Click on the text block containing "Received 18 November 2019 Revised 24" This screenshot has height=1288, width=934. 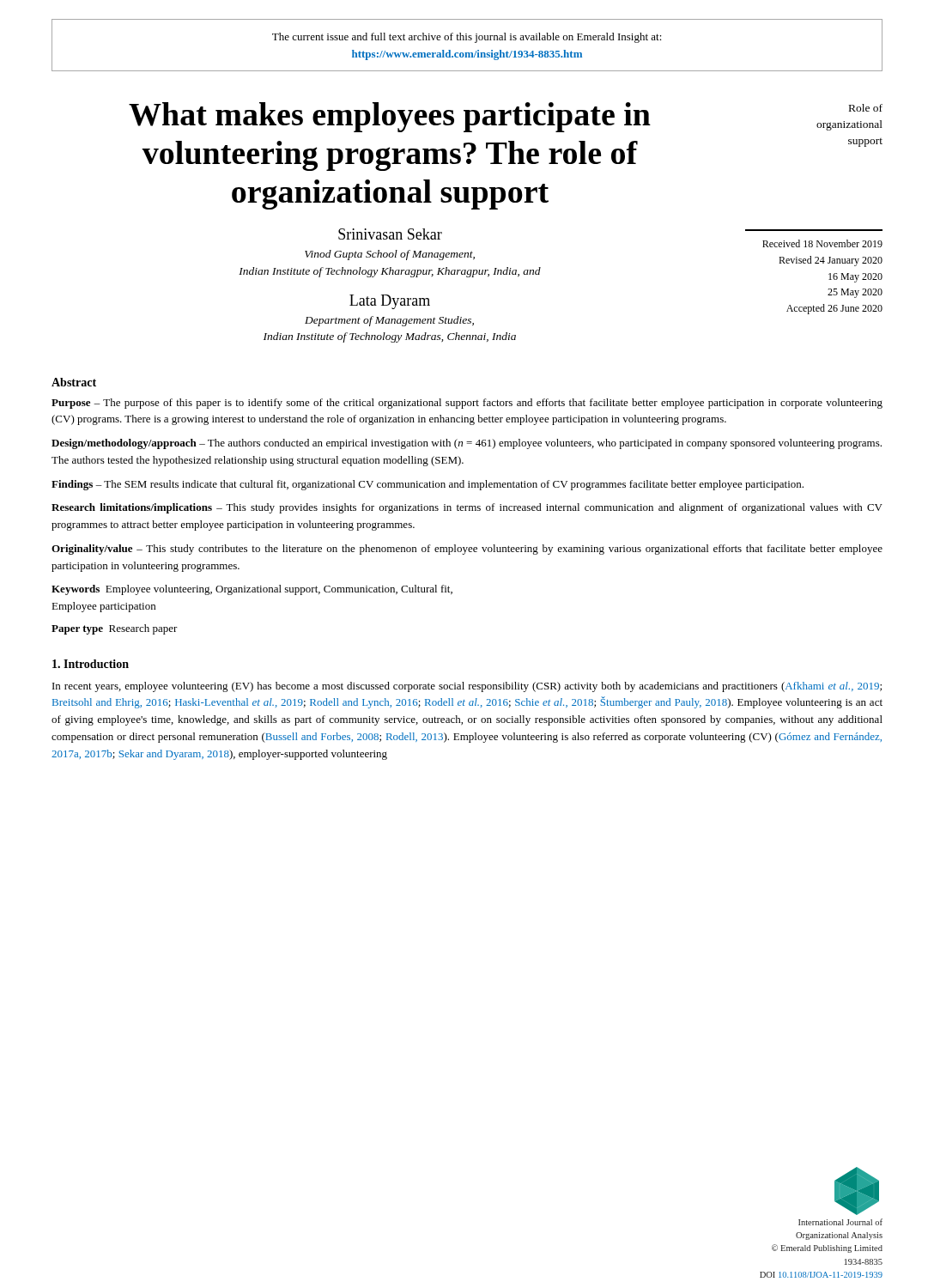pos(822,276)
